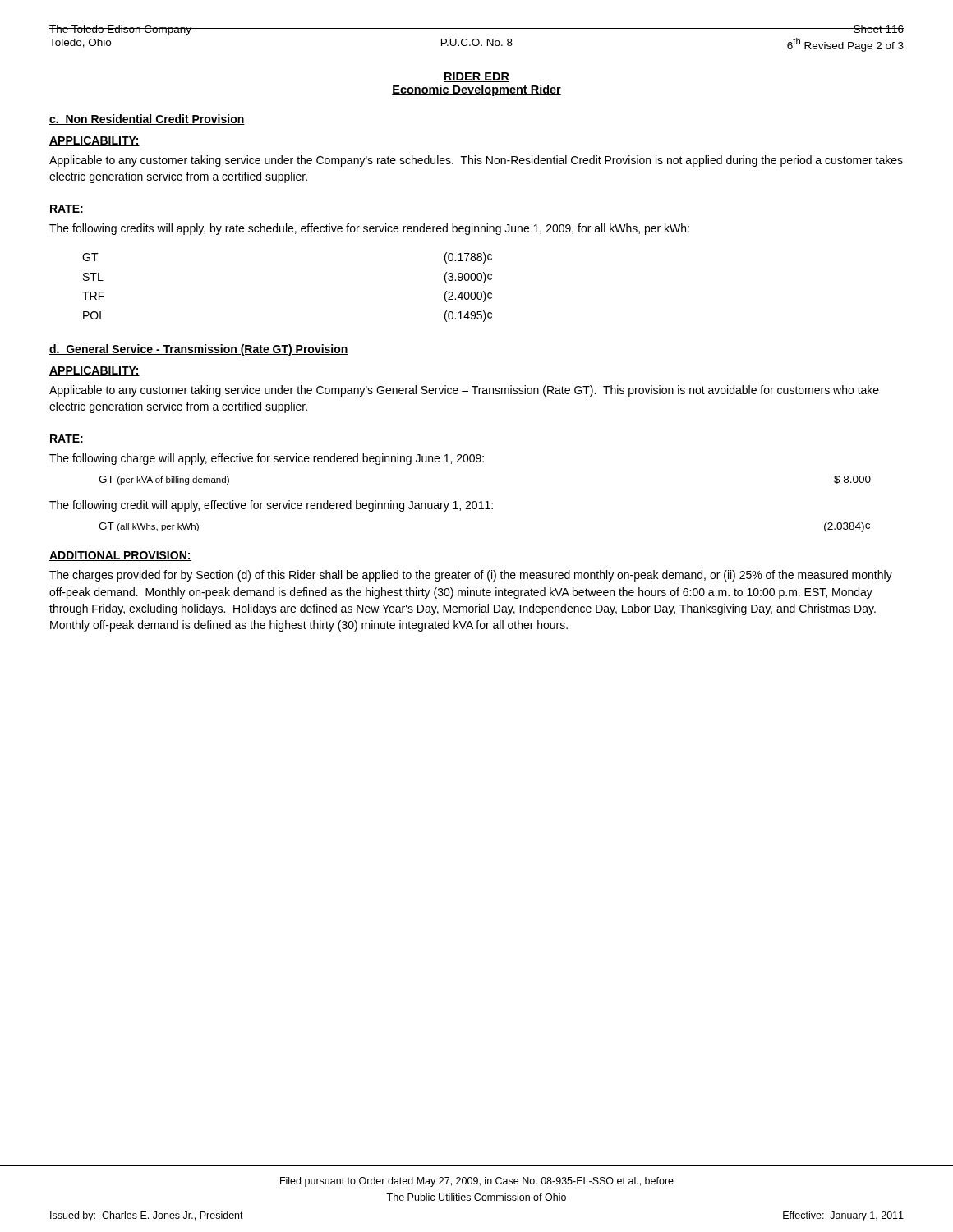Click on the text block that reads "The following charge will apply, effective for service"
The height and width of the screenshot is (1232, 953).
point(267,458)
